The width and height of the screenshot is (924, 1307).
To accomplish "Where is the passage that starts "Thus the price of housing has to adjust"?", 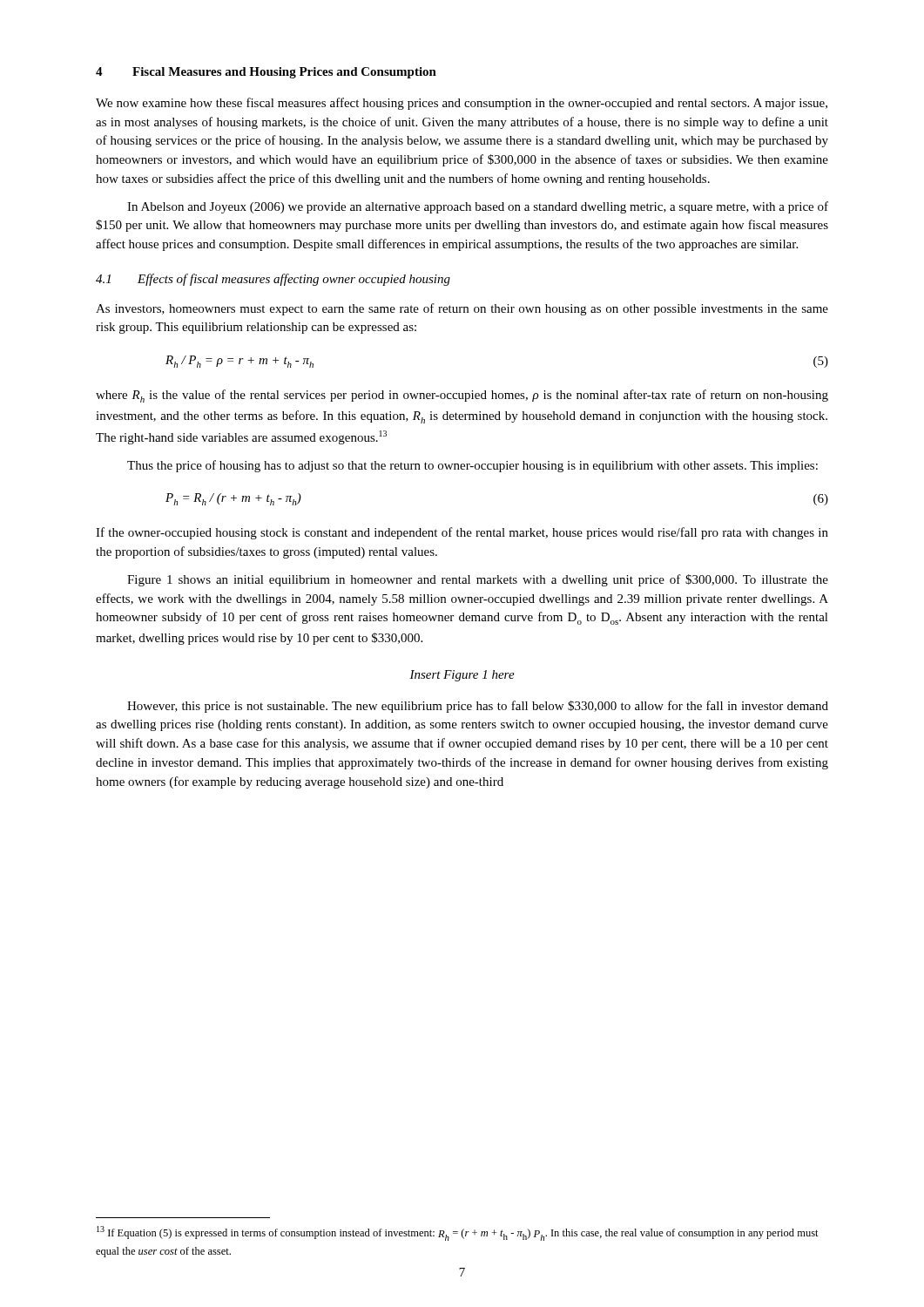I will point(462,466).
